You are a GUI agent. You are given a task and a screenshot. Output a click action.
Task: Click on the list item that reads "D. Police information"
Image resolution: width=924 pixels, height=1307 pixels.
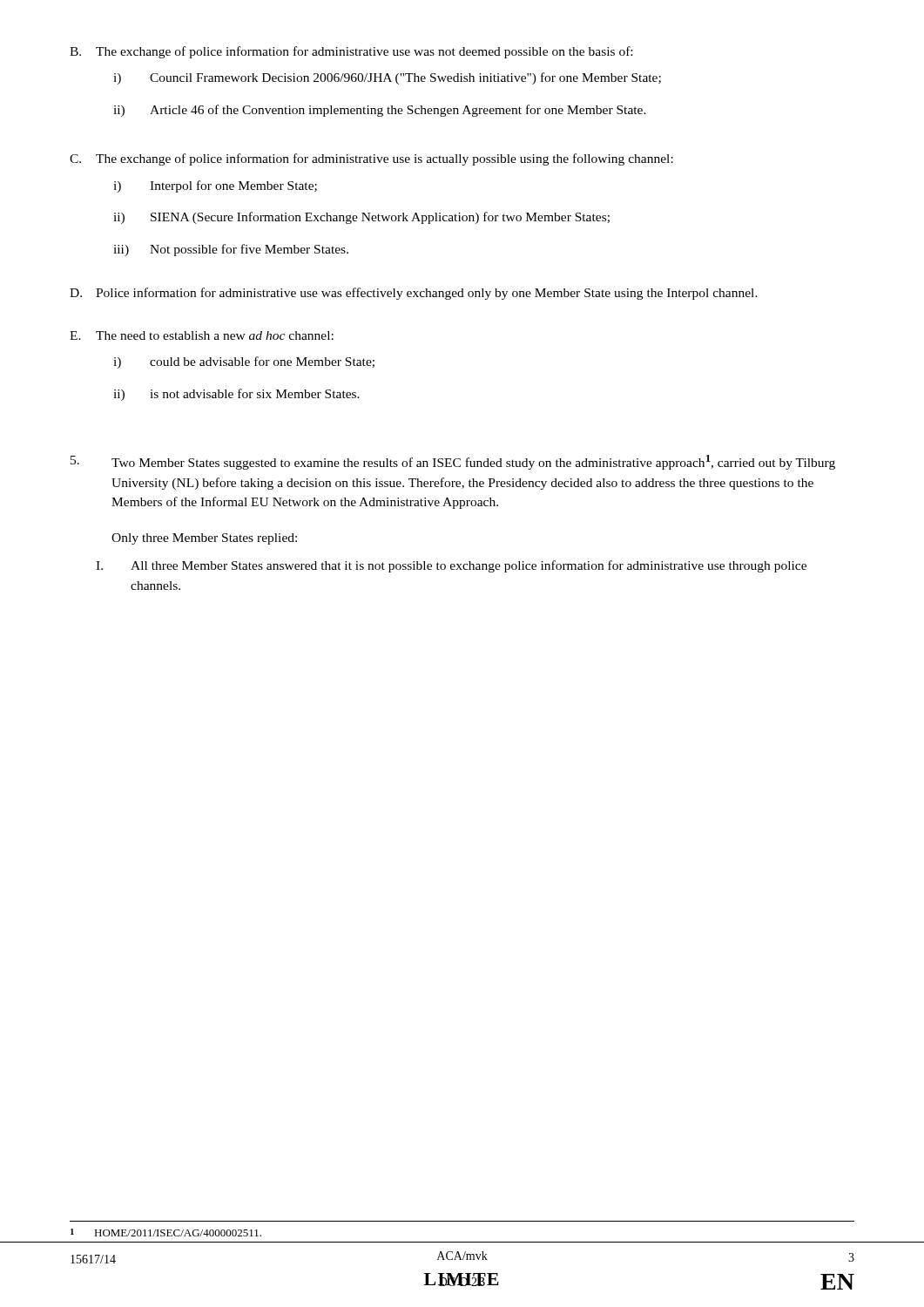pos(462,293)
